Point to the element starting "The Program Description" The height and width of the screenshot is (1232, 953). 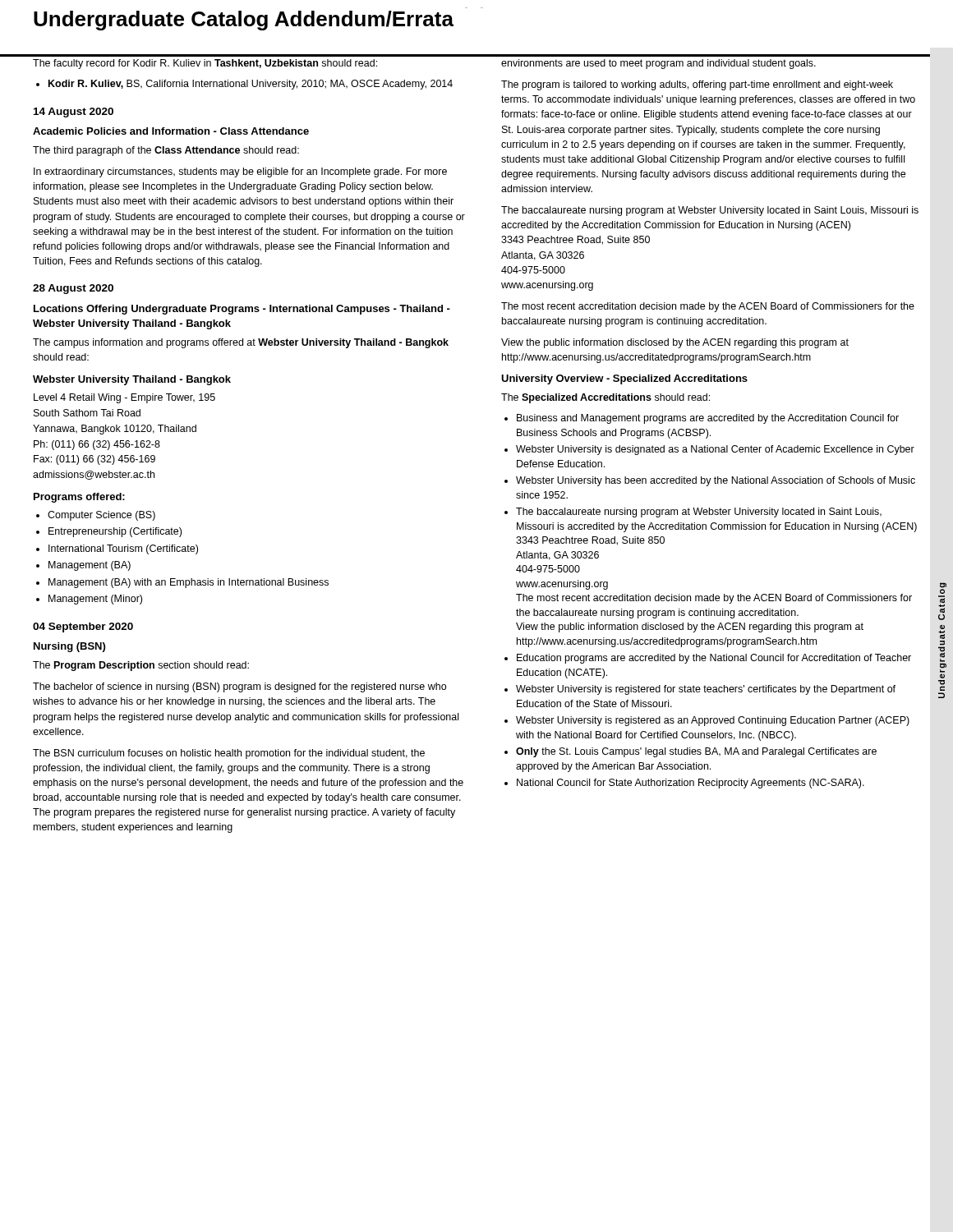[251, 665]
